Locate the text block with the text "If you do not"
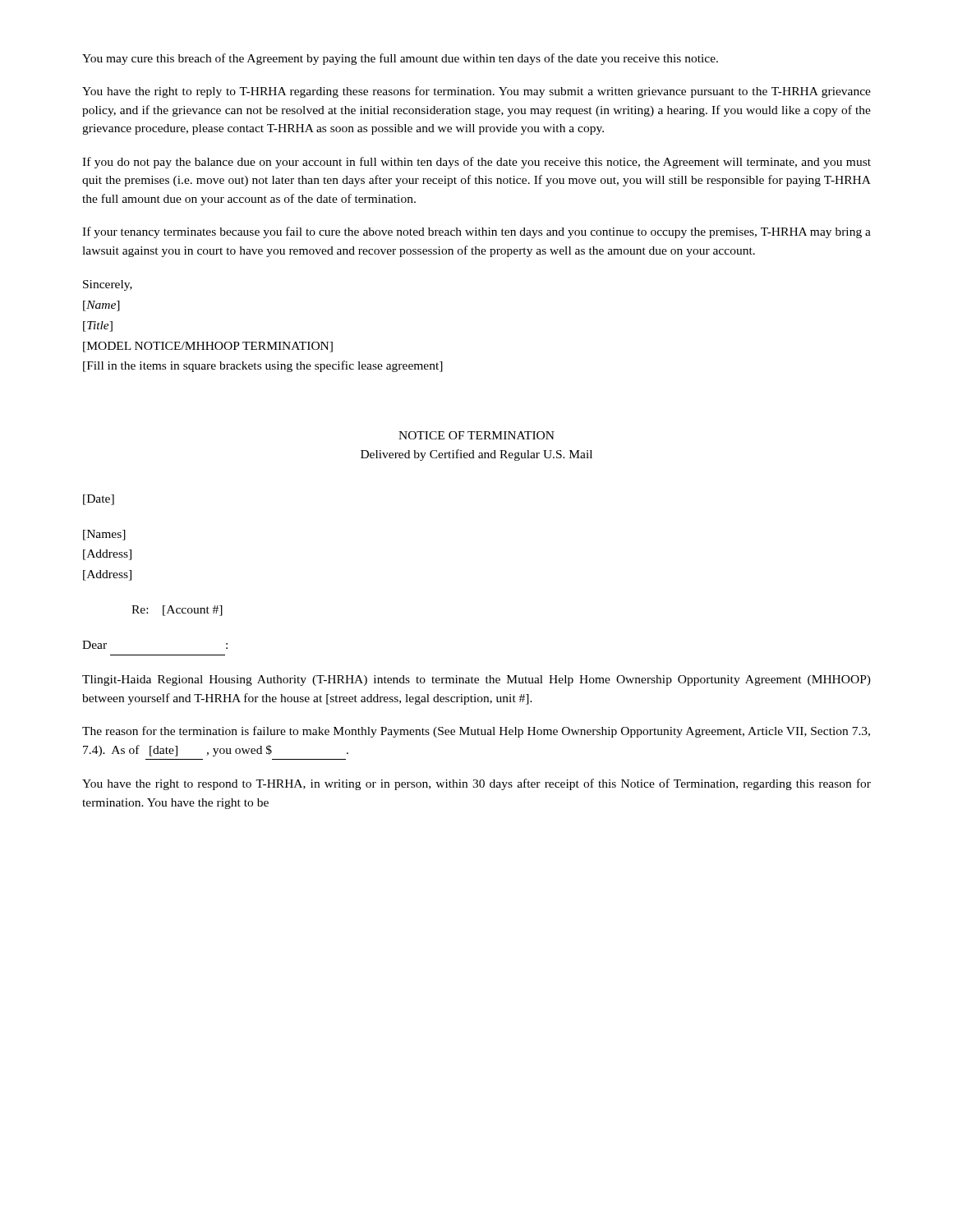 [476, 180]
